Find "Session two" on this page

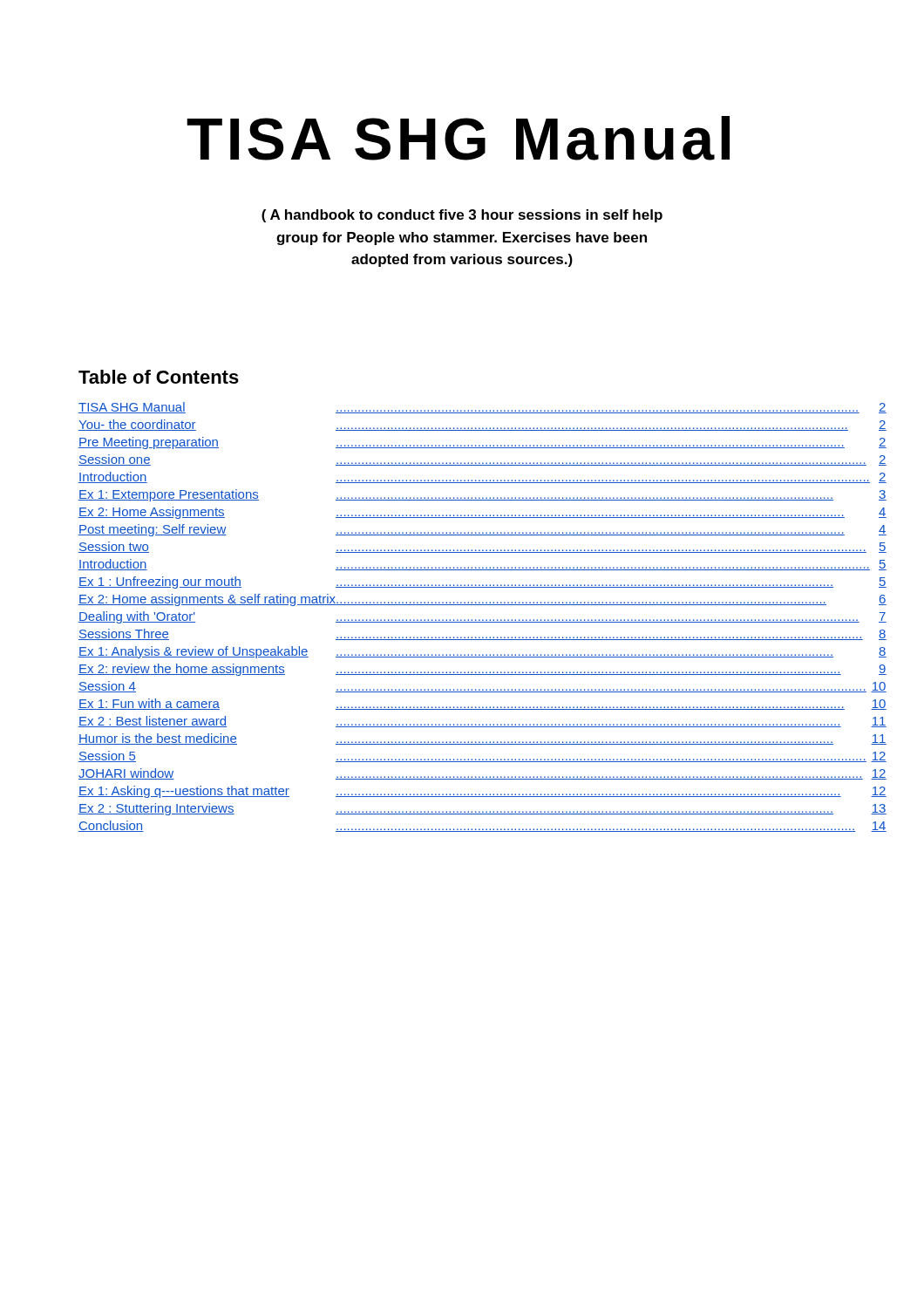pyautogui.click(x=482, y=546)
